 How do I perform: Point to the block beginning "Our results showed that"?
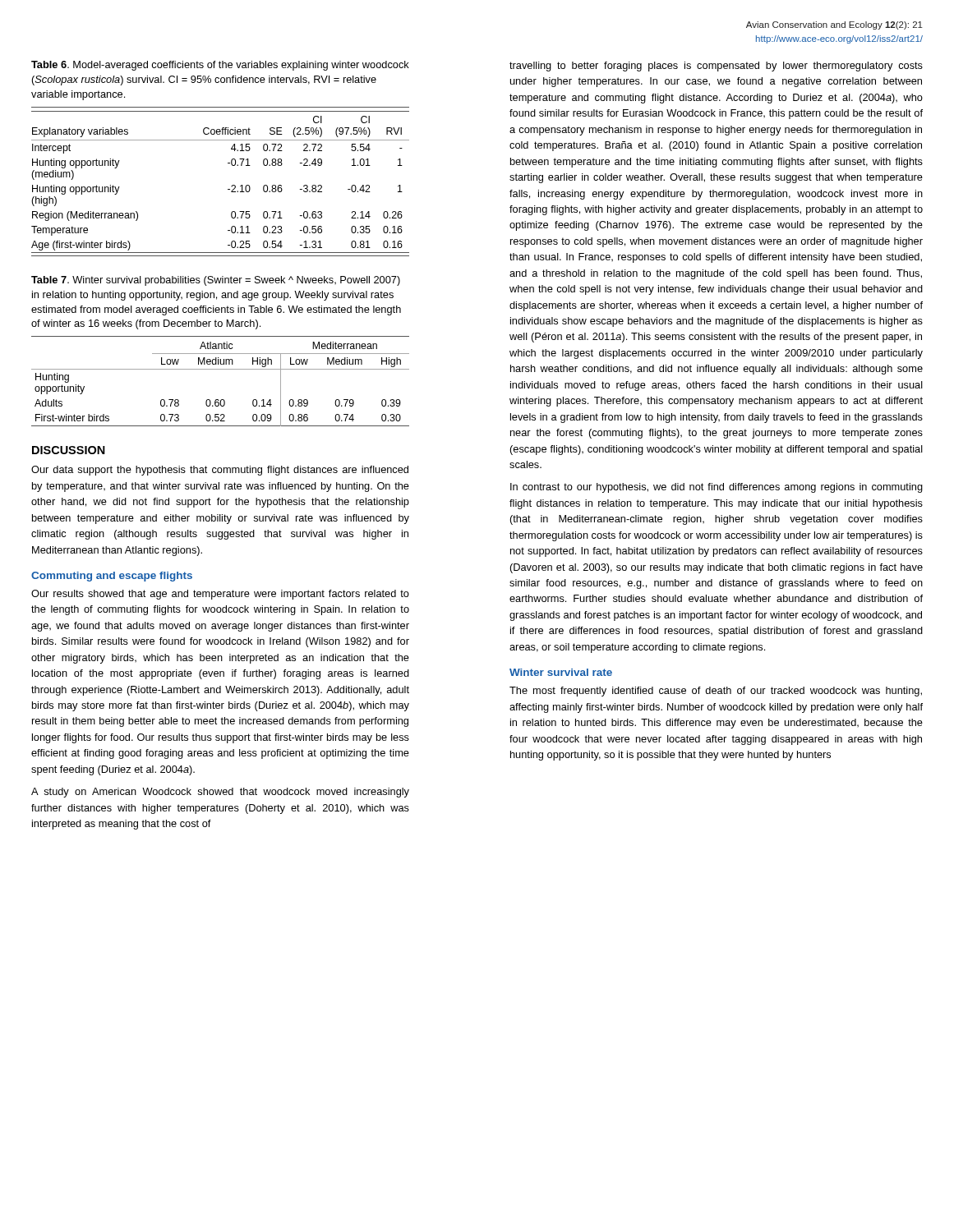[220, 681]
